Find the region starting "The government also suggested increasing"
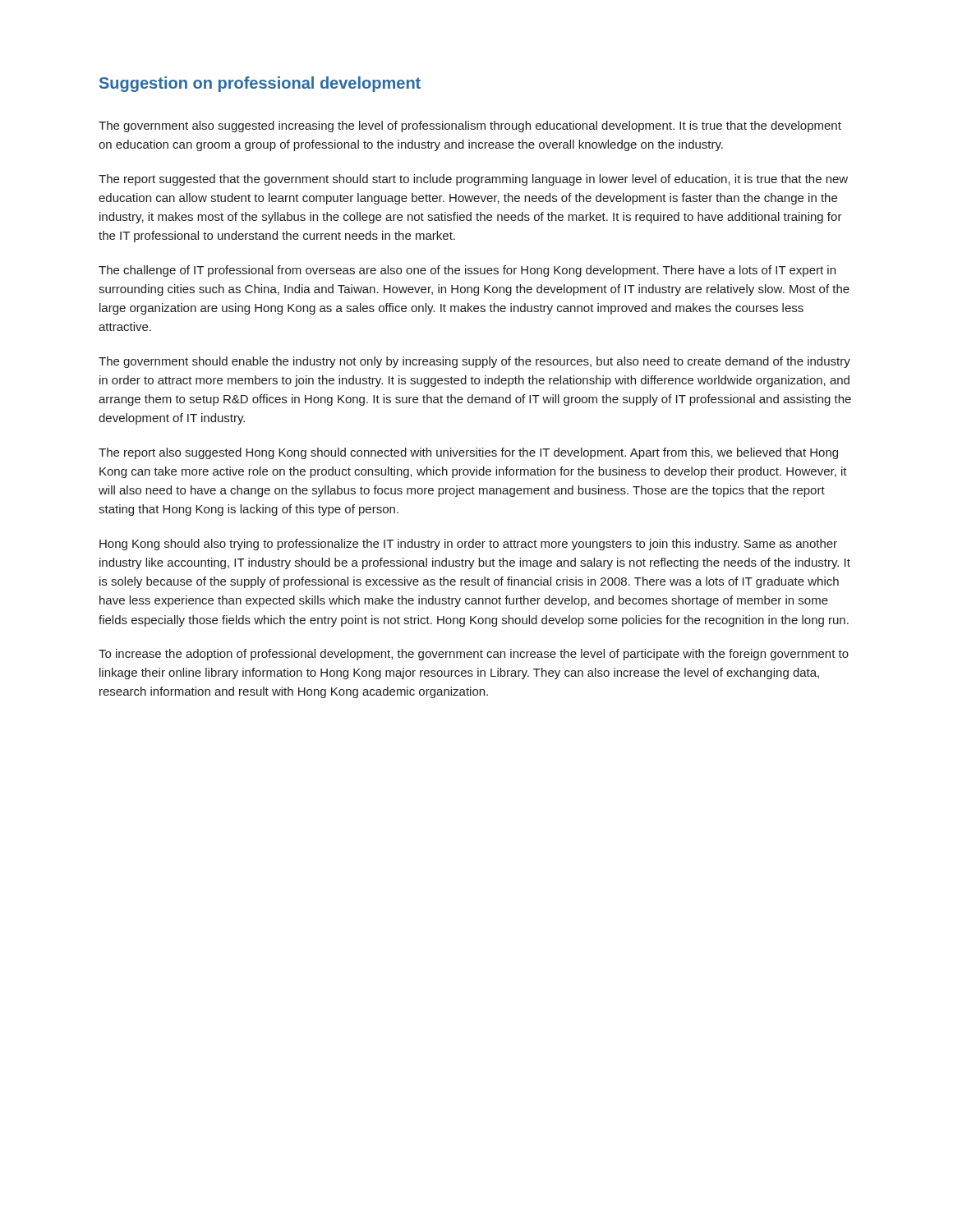Screen dimensions: 1232x953 [x=470, y=135]
